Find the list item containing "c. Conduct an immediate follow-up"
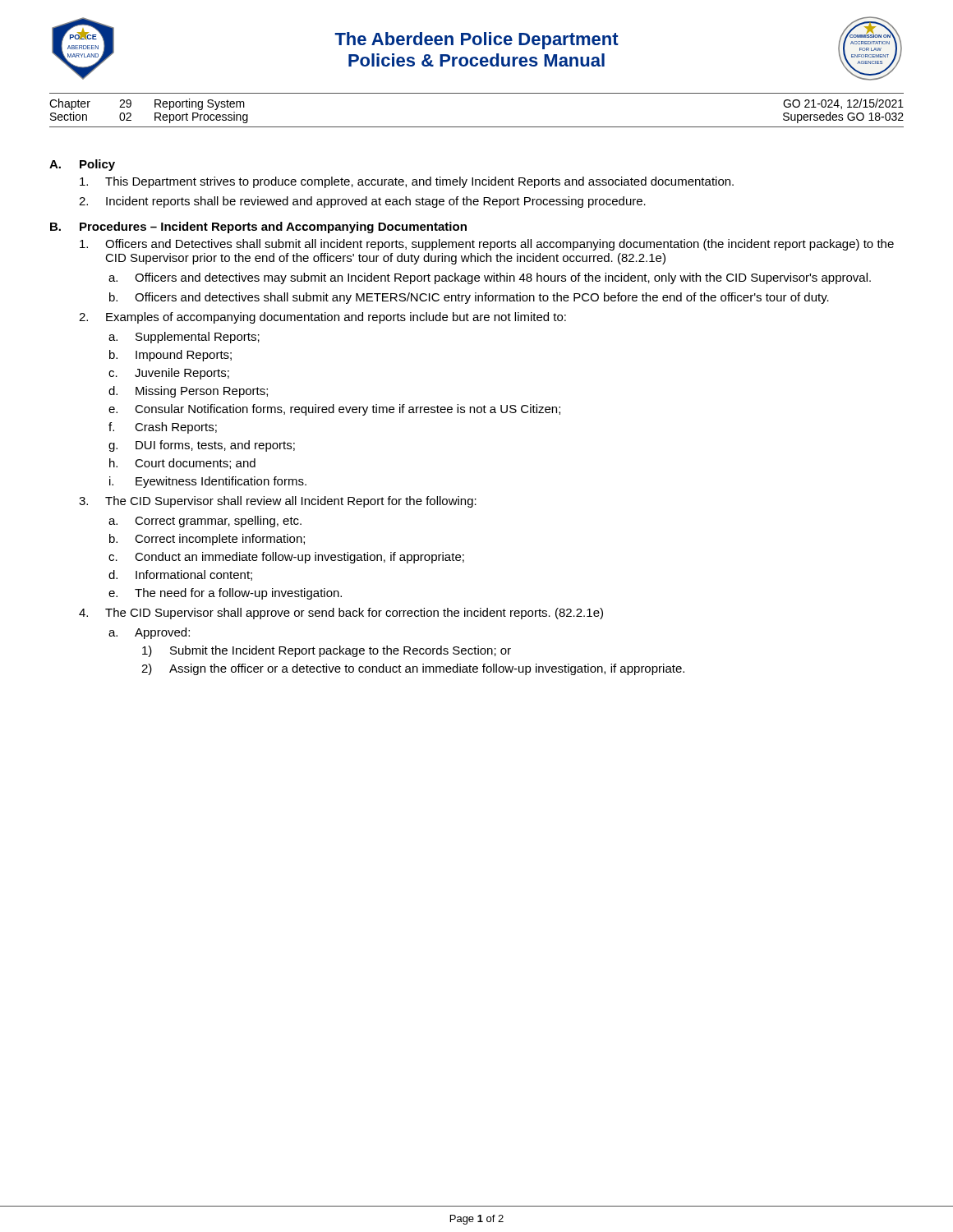Screen dimensions: 1232x953 (287, 556)
